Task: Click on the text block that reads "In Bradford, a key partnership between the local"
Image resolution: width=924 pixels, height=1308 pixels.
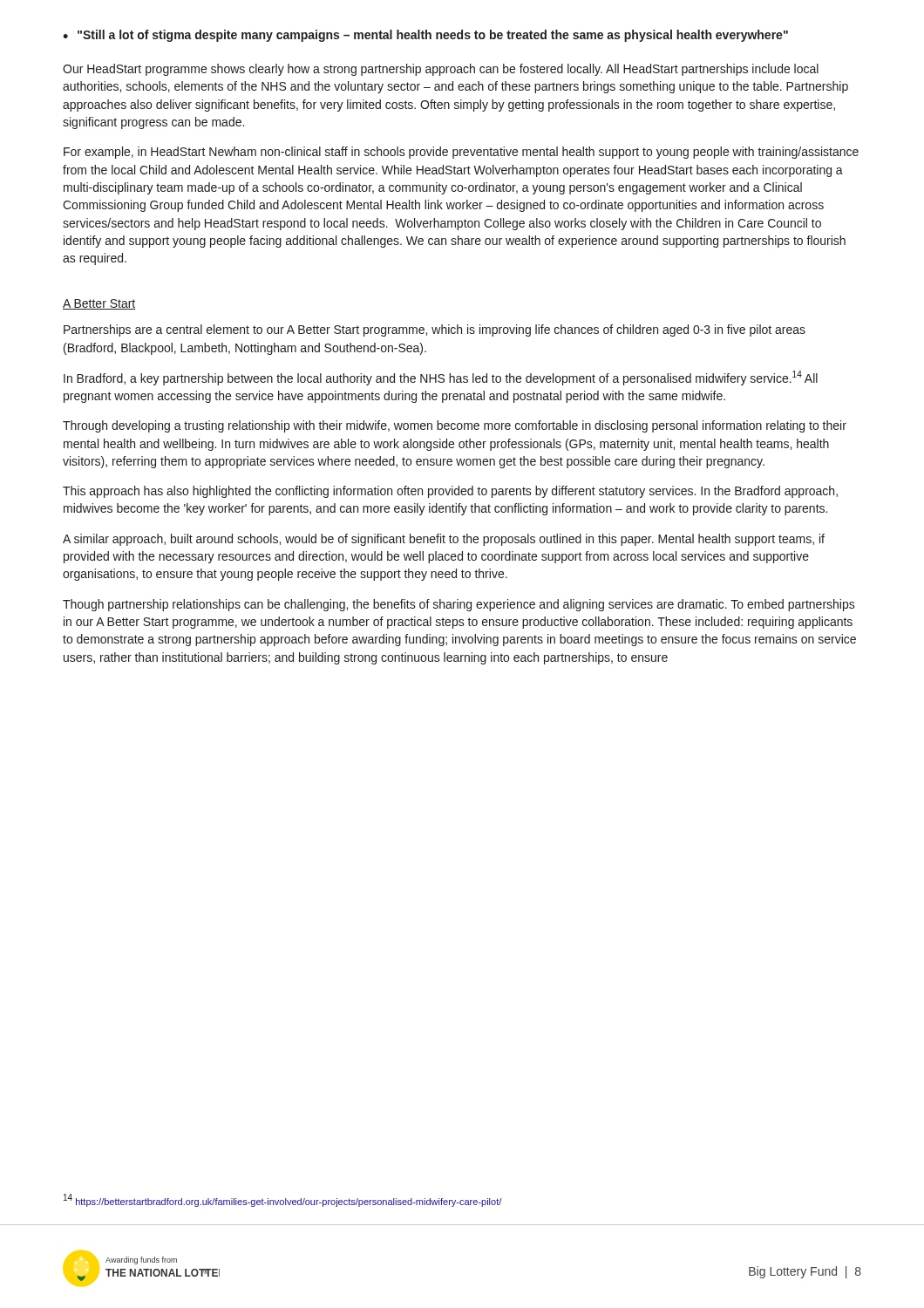Action: (x=462, y=387)
